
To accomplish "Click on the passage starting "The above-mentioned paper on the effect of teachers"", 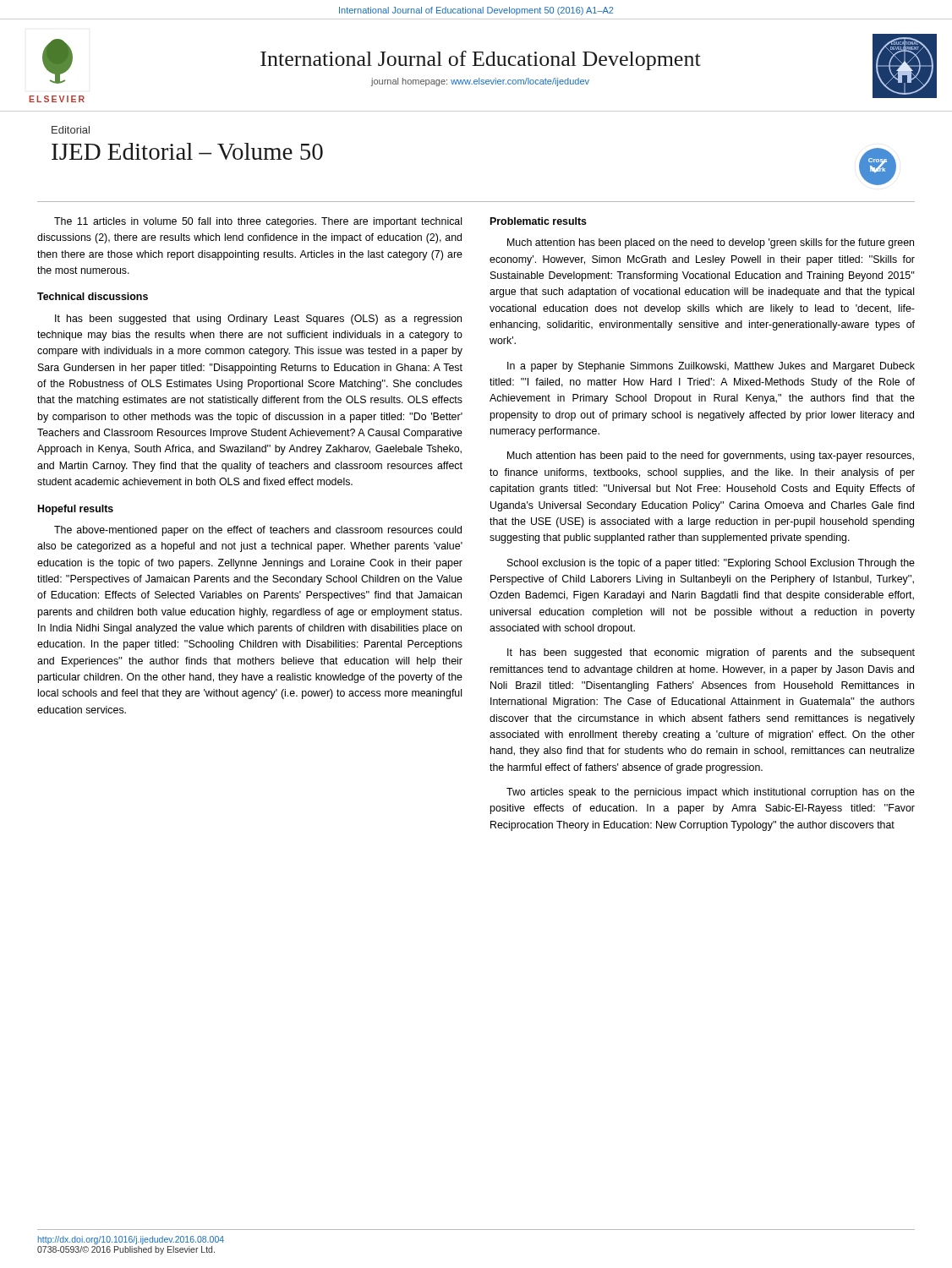I will coord(250,620).
